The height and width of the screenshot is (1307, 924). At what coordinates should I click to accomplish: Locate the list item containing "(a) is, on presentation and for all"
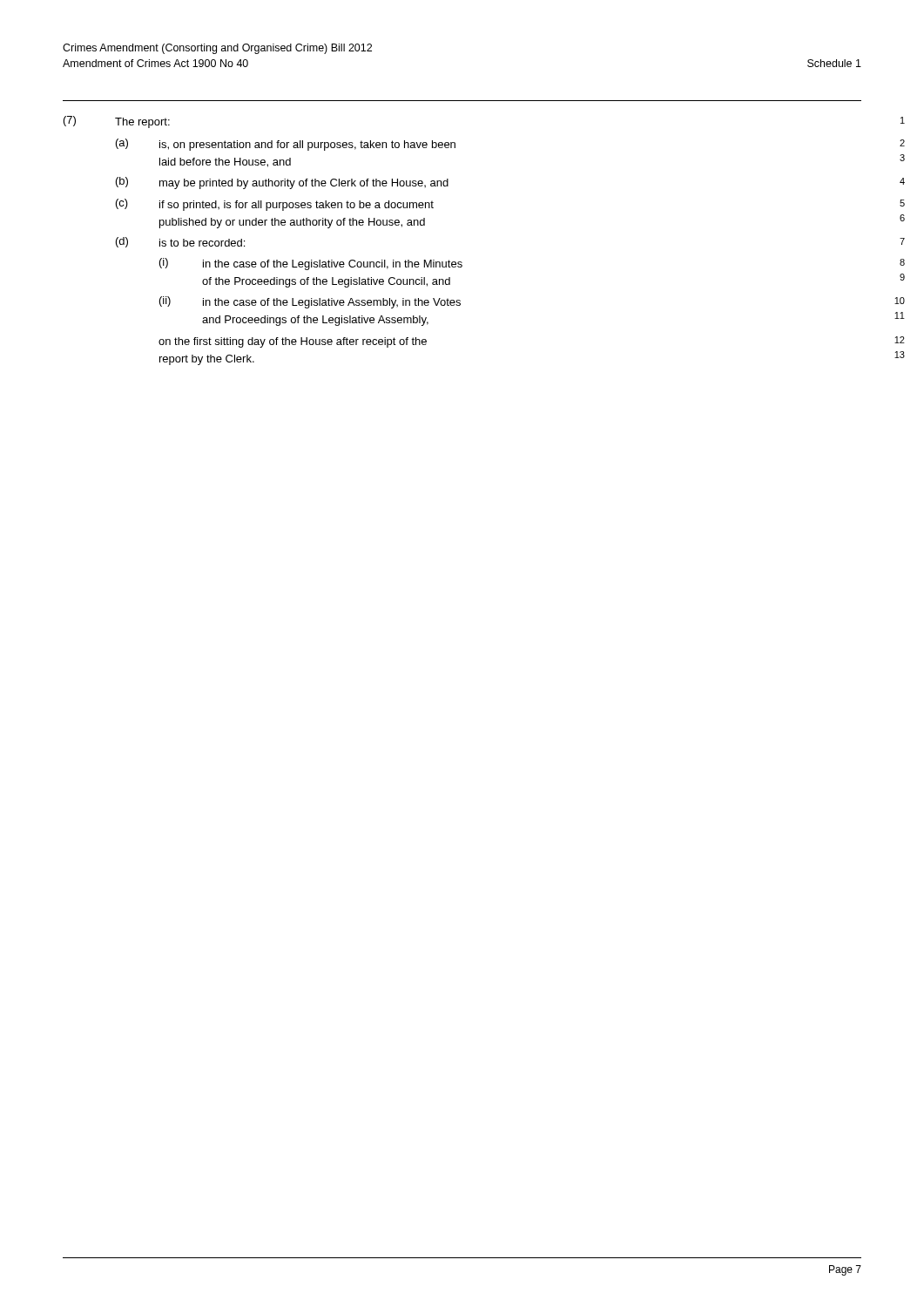(462, 154)
